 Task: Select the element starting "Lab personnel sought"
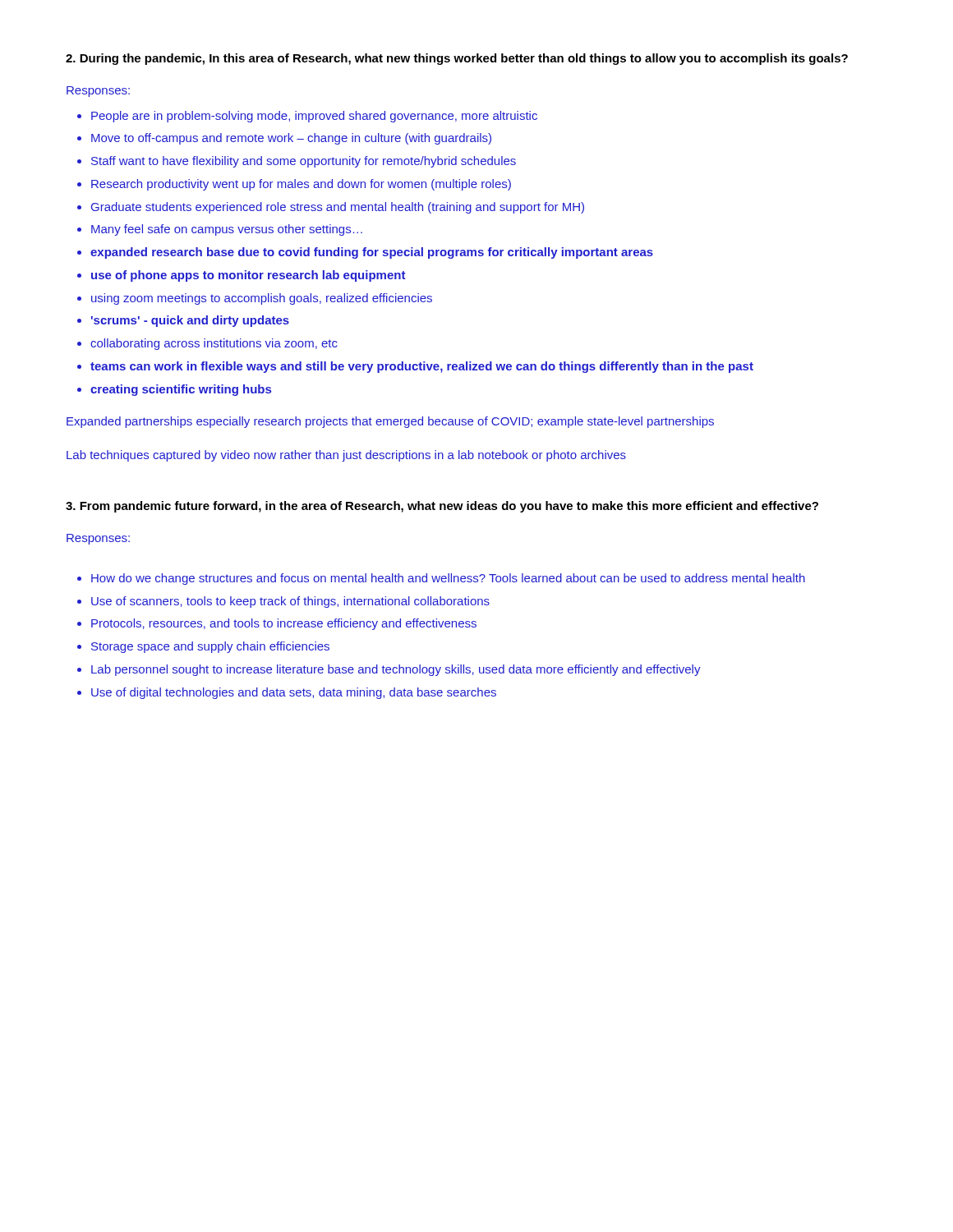tap(395, 669)
